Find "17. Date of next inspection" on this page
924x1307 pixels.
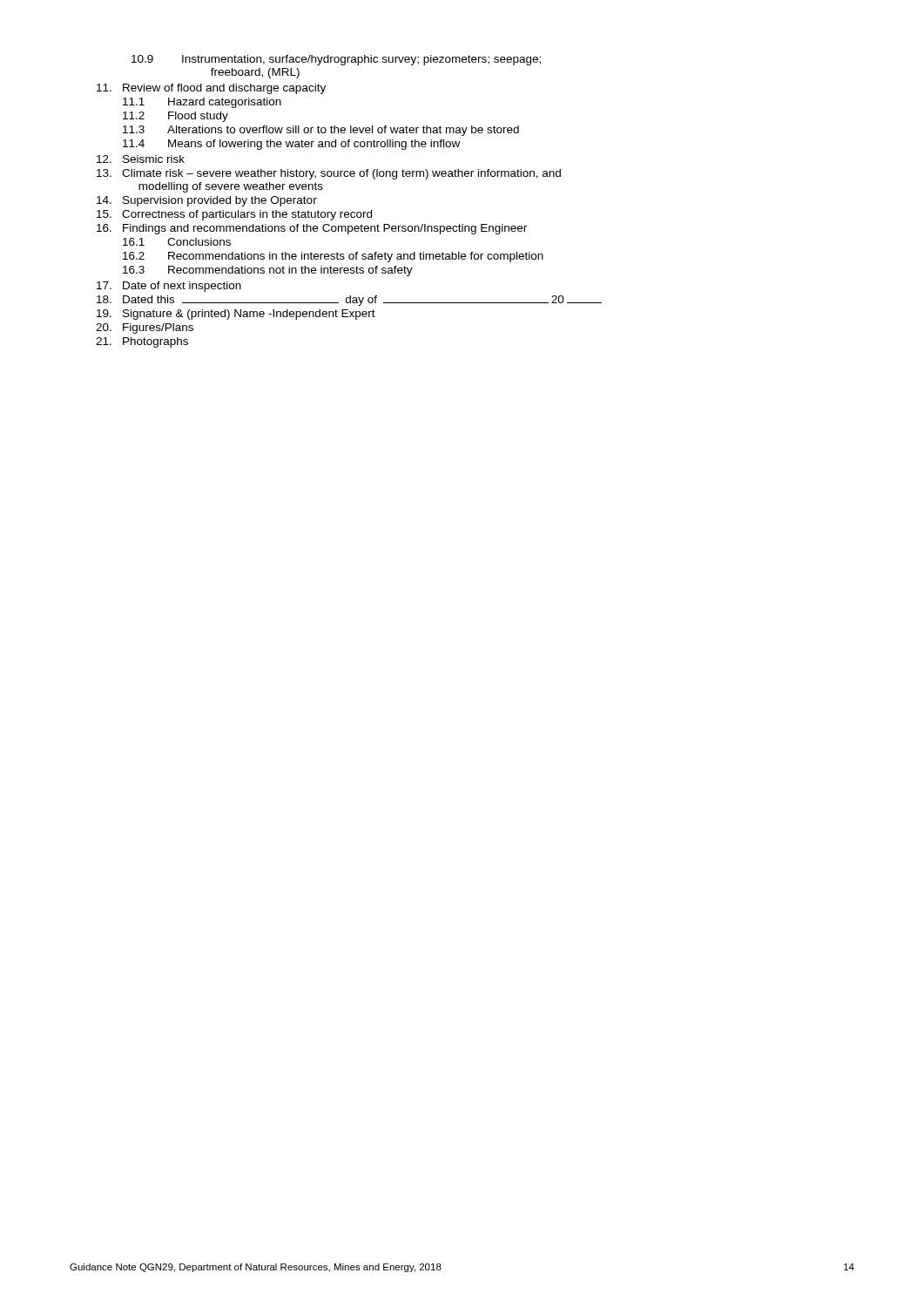tap(169, 285)
